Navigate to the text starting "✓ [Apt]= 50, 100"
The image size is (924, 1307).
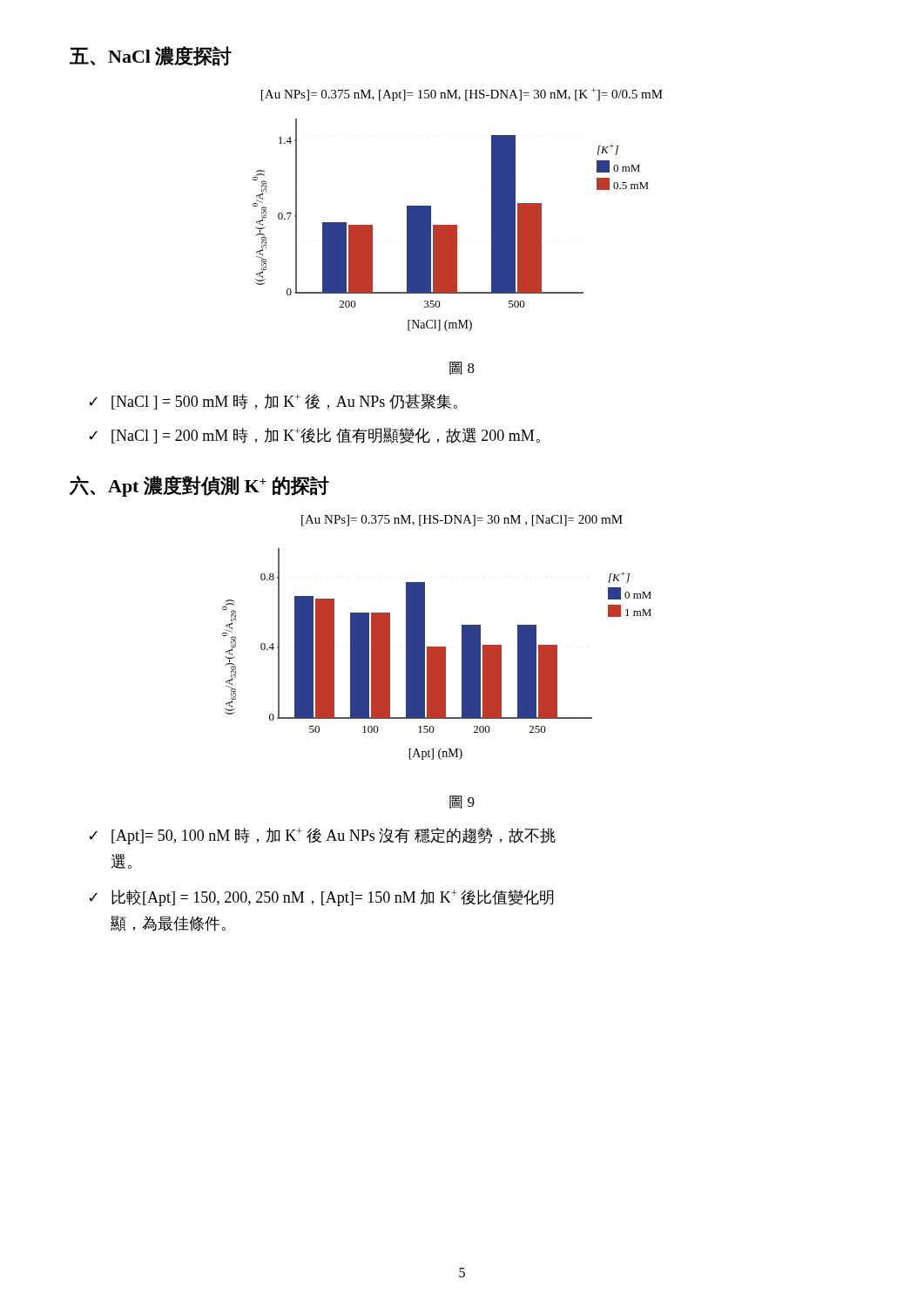point(470,849)
